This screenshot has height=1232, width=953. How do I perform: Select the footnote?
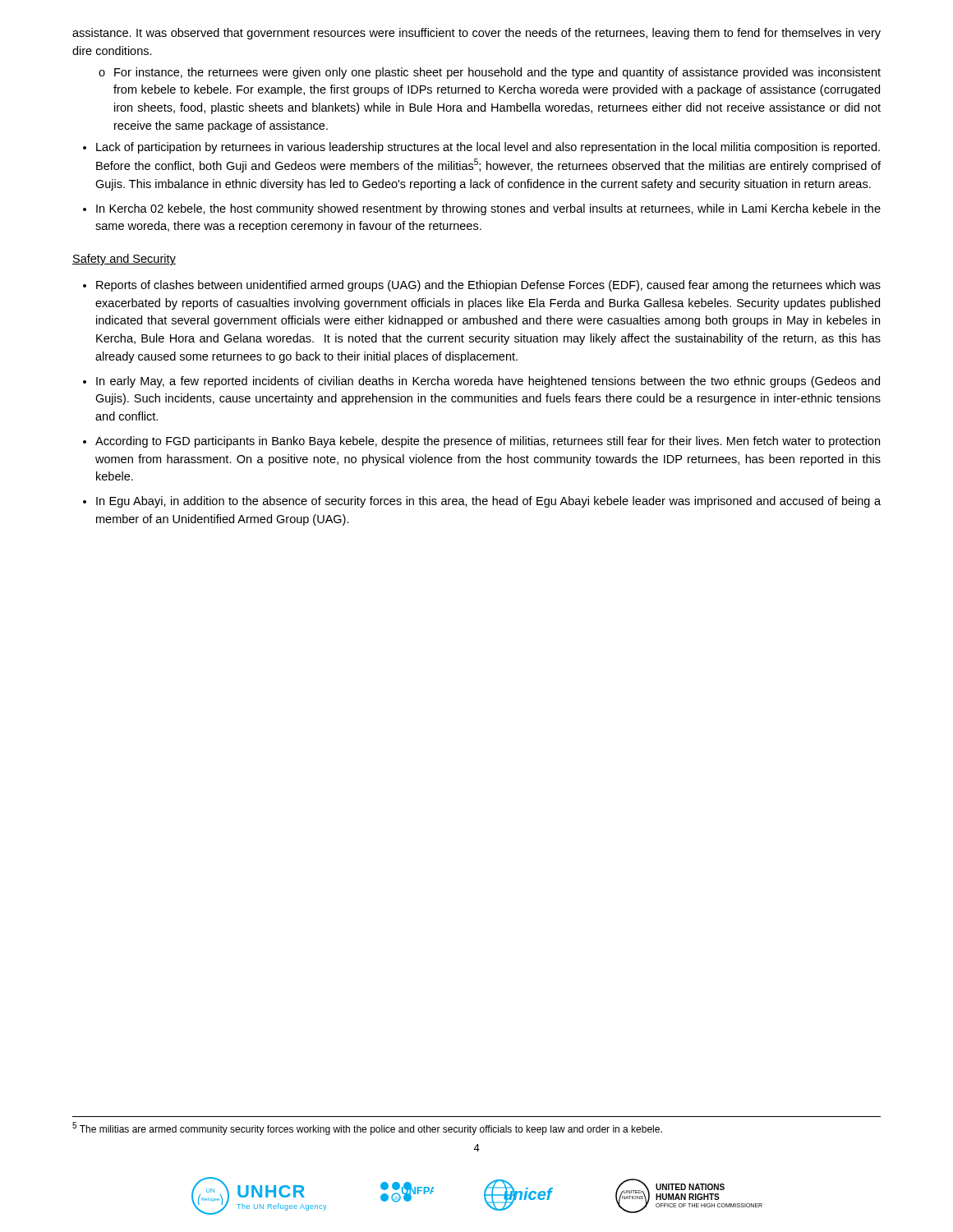point(476,1129)
